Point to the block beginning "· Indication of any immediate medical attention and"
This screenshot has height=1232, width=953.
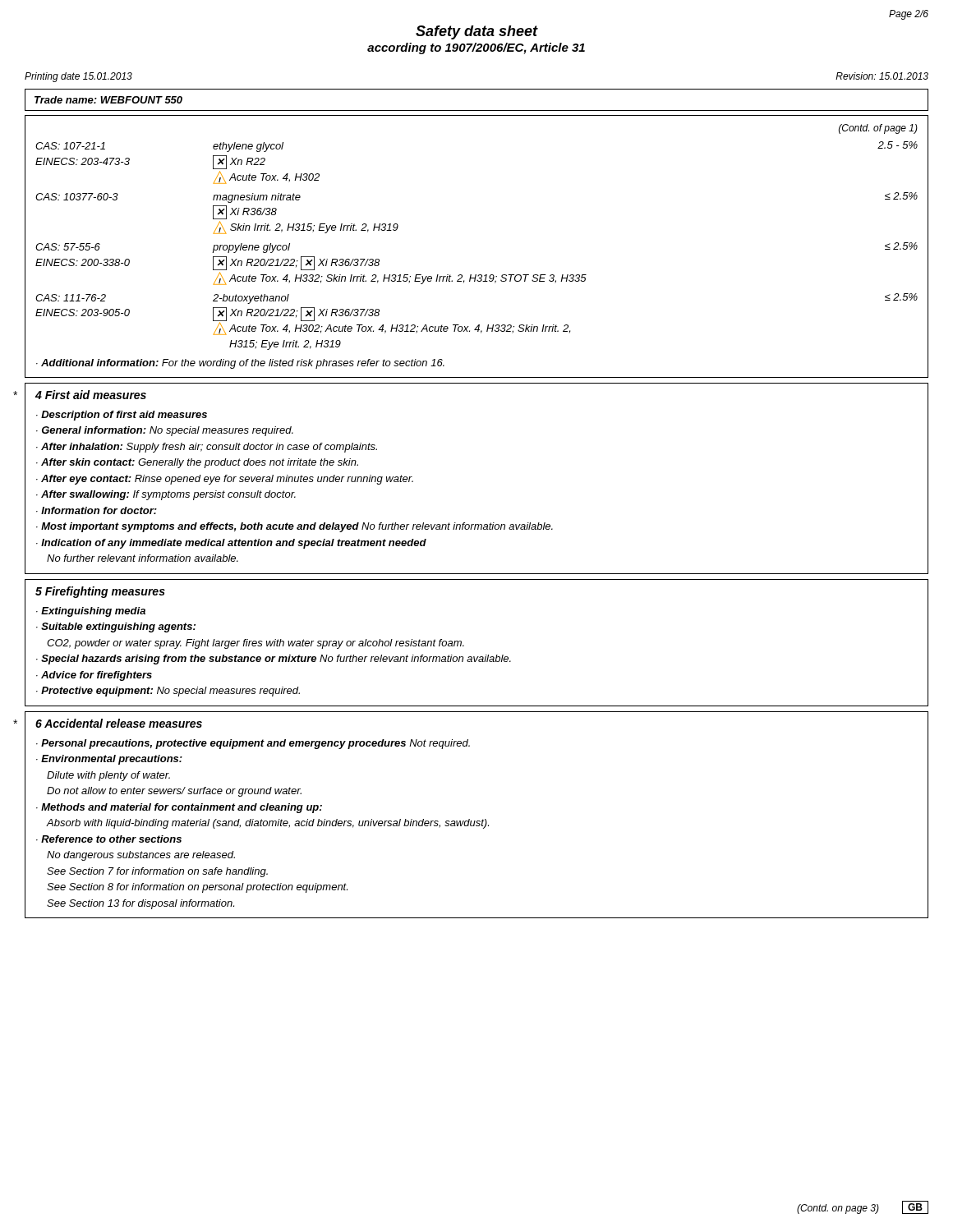pos(231,542)
